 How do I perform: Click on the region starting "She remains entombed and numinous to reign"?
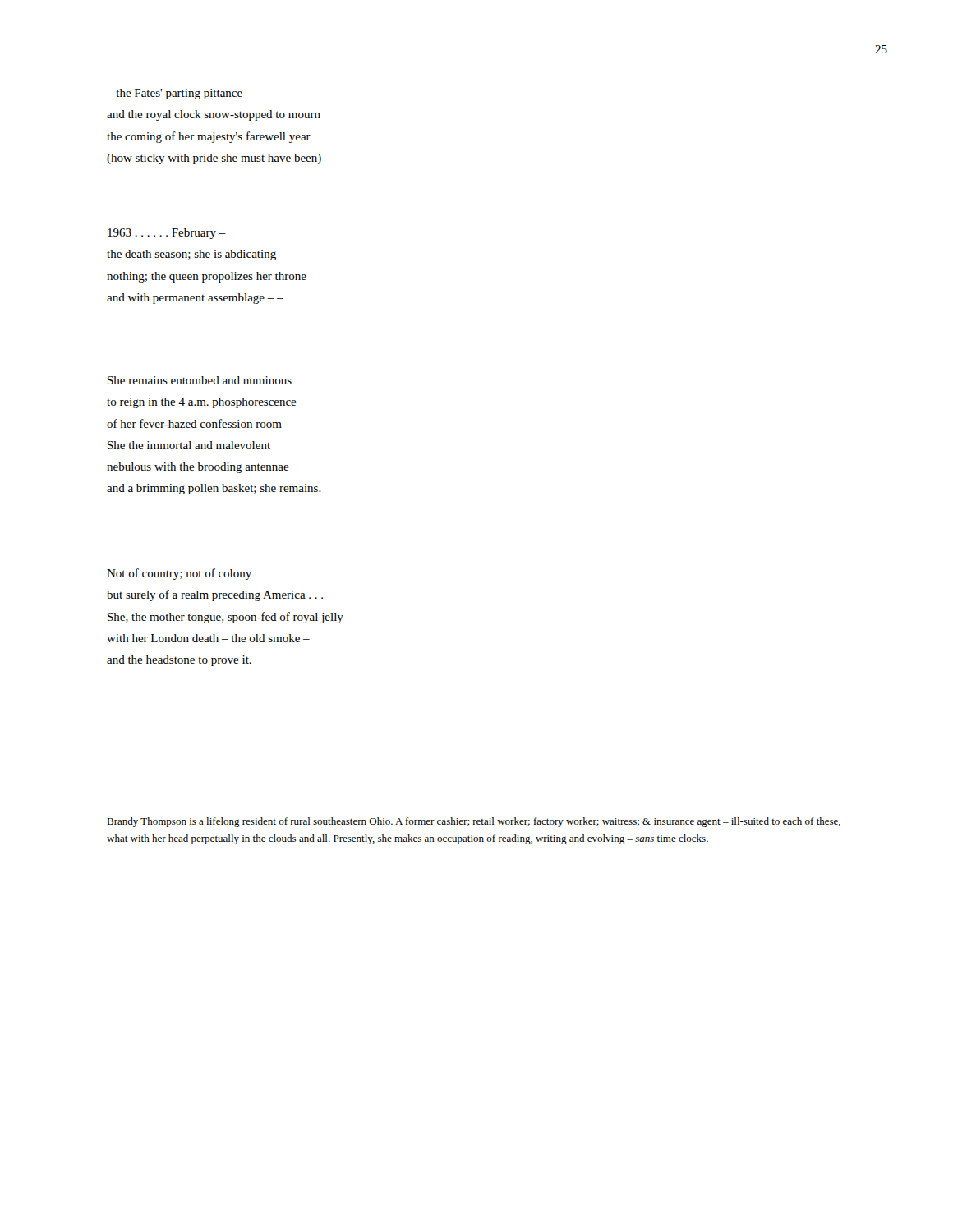[214, 434]
